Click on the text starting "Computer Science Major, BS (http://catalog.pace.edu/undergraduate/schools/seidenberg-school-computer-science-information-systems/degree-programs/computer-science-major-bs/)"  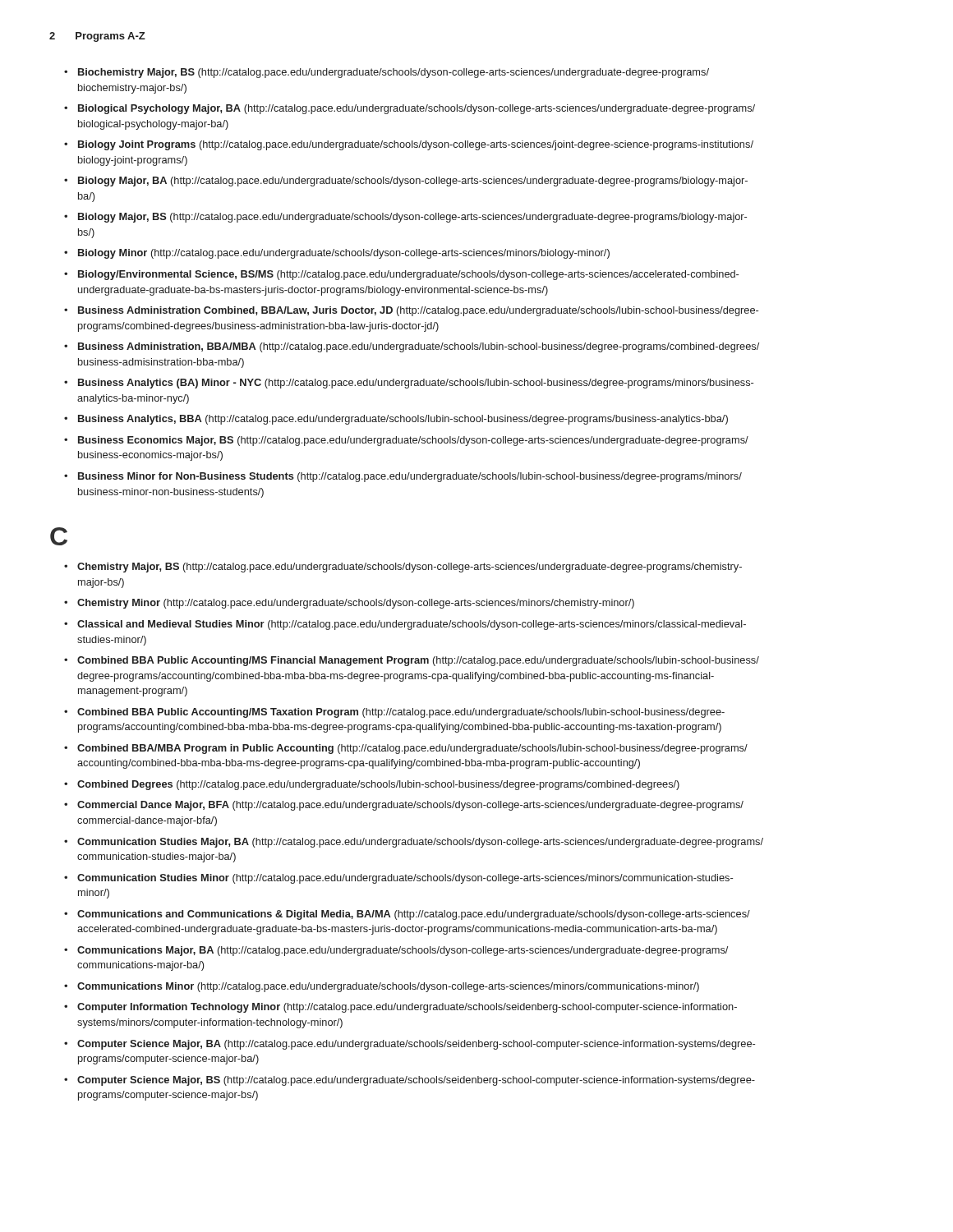click(416, 1087)
